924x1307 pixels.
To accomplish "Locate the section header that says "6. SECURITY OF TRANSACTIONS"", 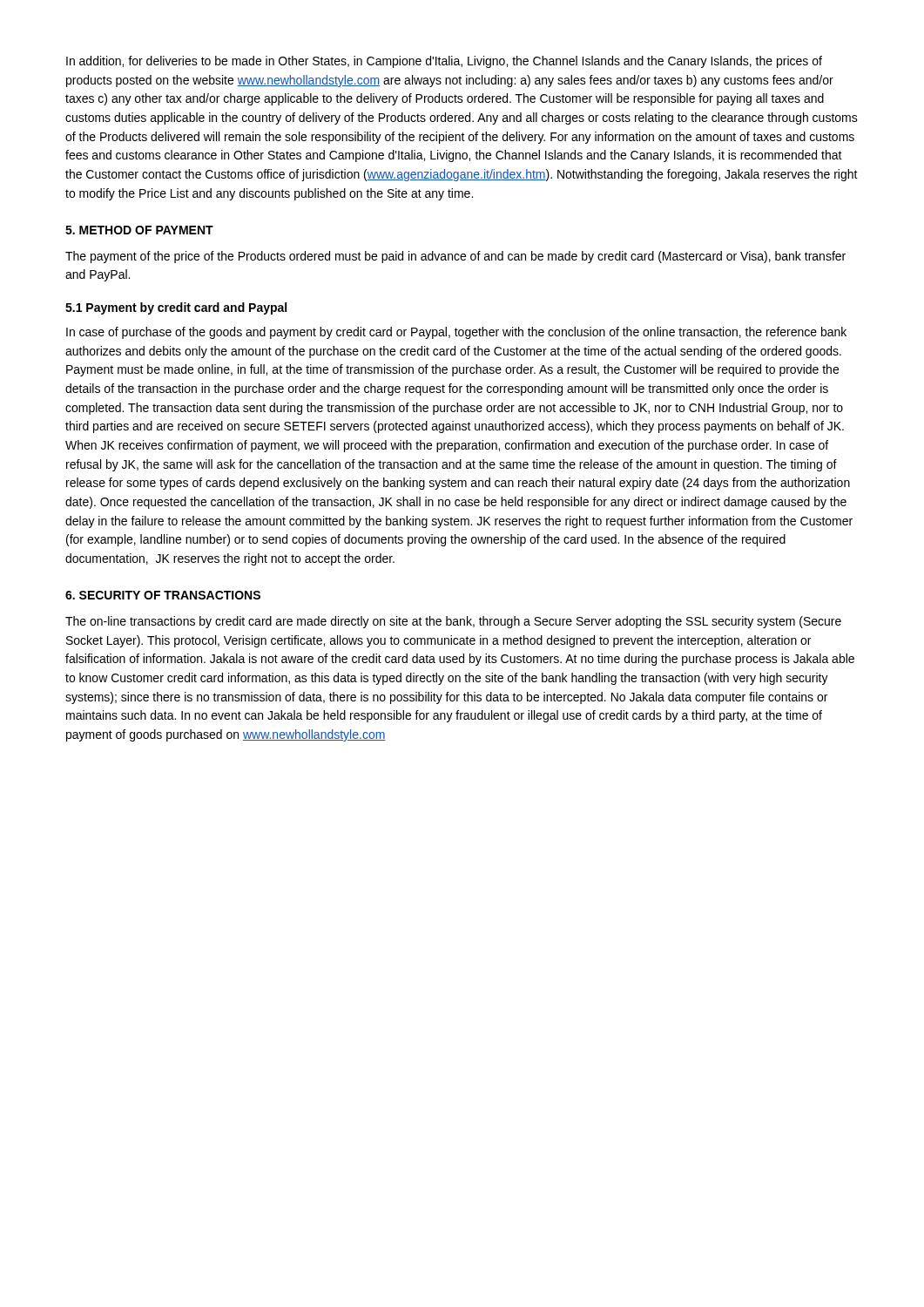I will [163, 595].
